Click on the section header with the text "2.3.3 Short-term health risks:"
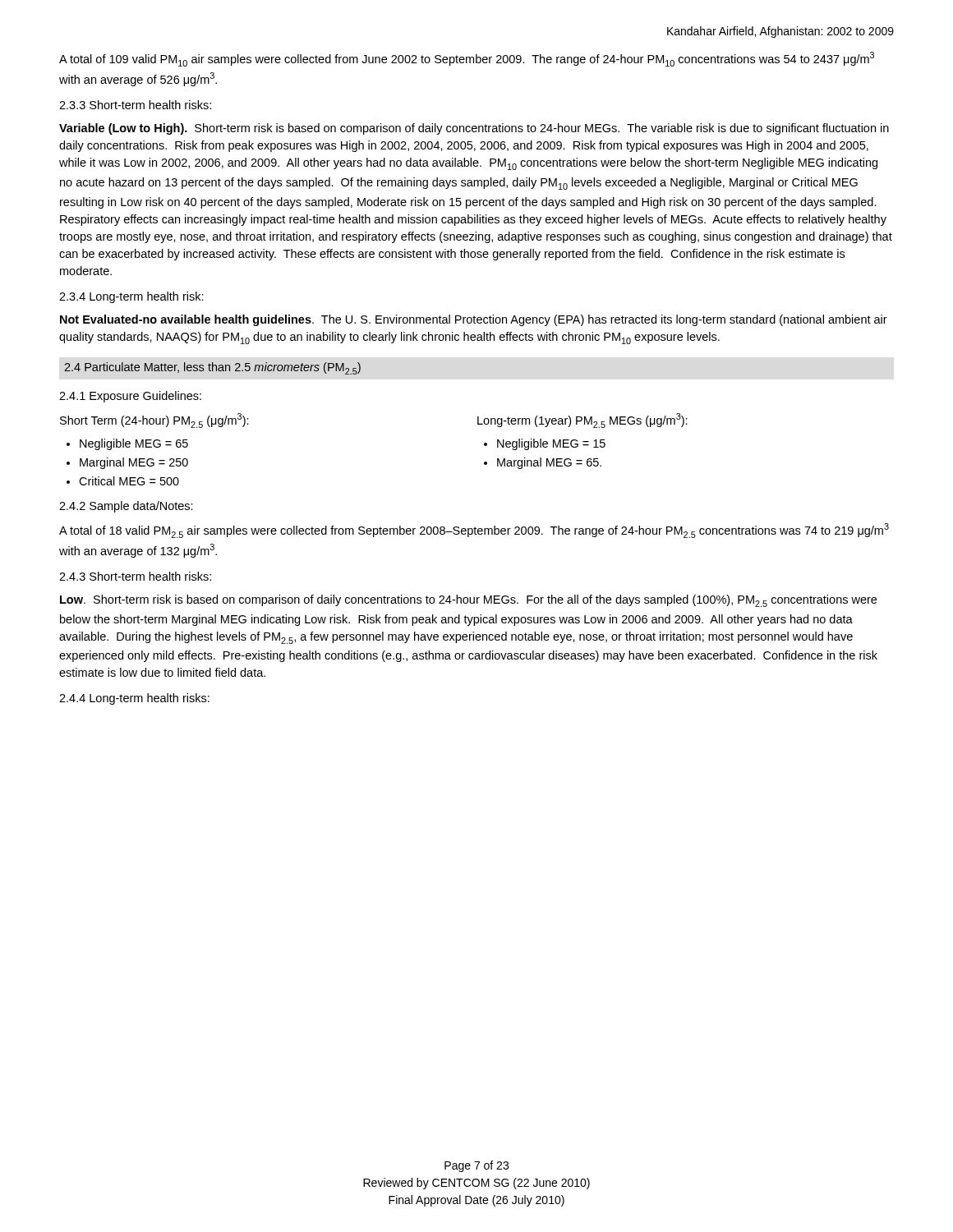953x1232 pixels. point(136,105)
